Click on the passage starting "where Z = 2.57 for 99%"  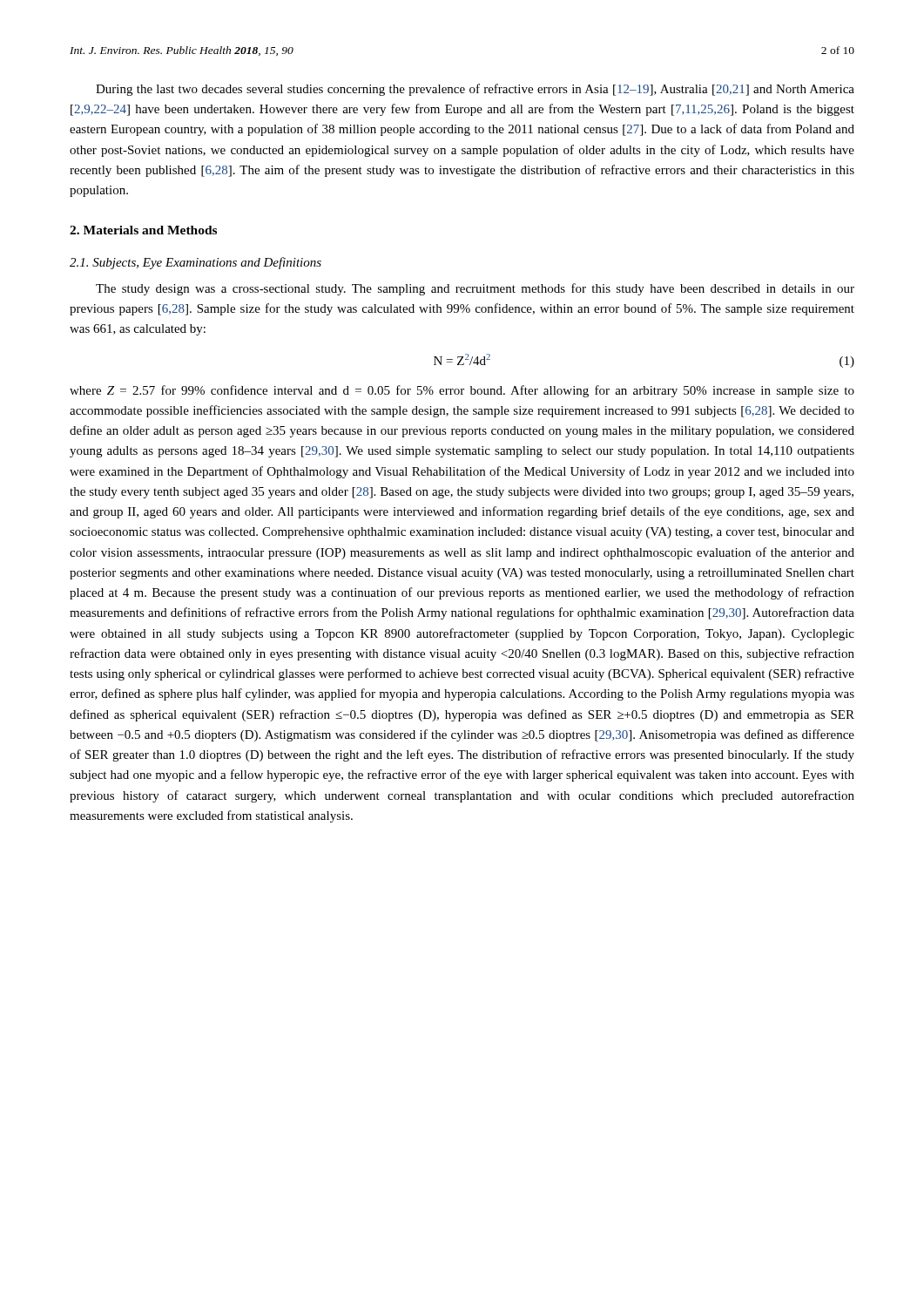(x=462, y=603)
